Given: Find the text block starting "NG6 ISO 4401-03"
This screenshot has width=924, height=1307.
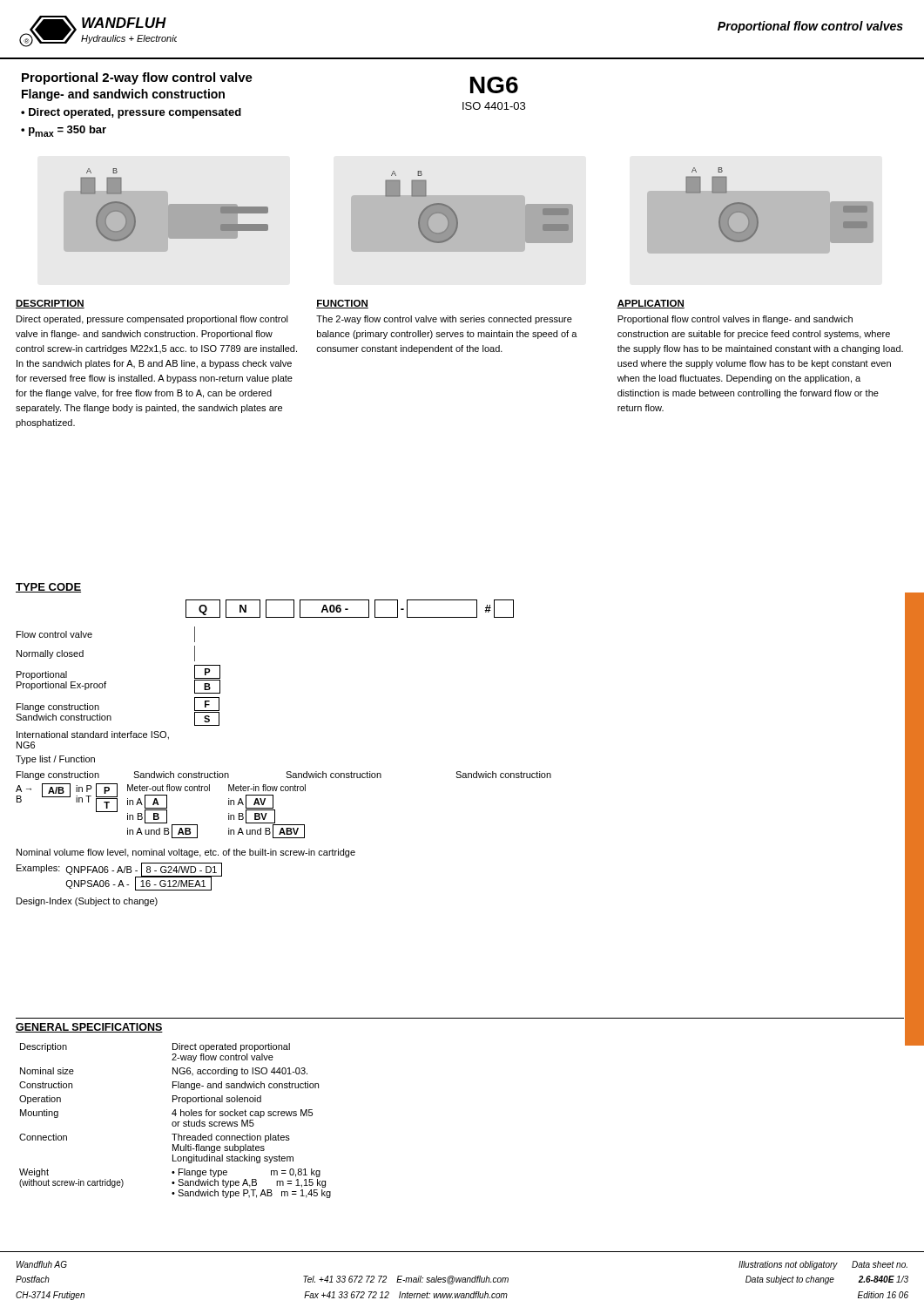Looking at the screenshot, I should click(x=494, y=92).
